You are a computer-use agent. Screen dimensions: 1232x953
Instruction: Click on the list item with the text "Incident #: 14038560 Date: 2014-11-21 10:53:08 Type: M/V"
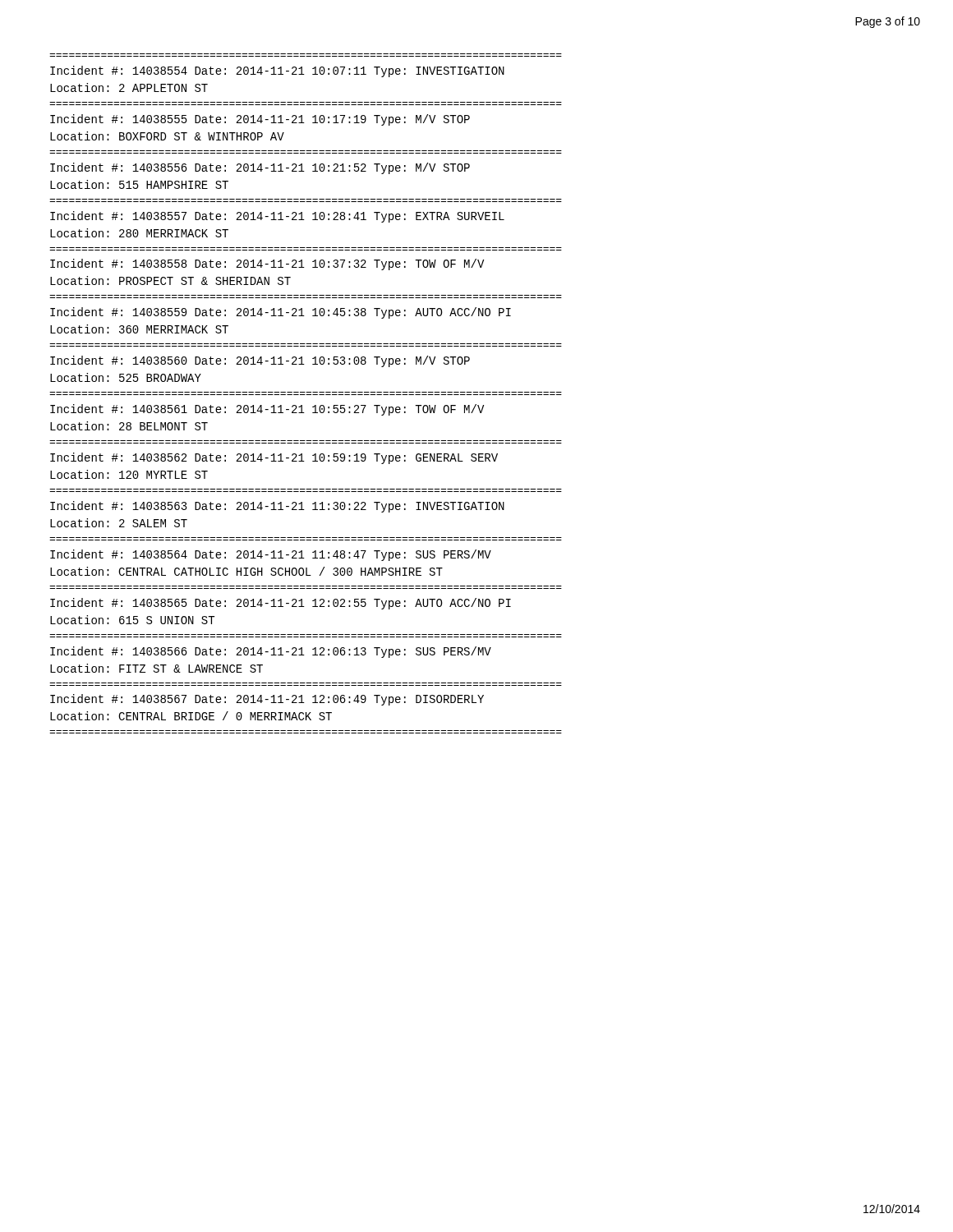click(x=260, y=361)
